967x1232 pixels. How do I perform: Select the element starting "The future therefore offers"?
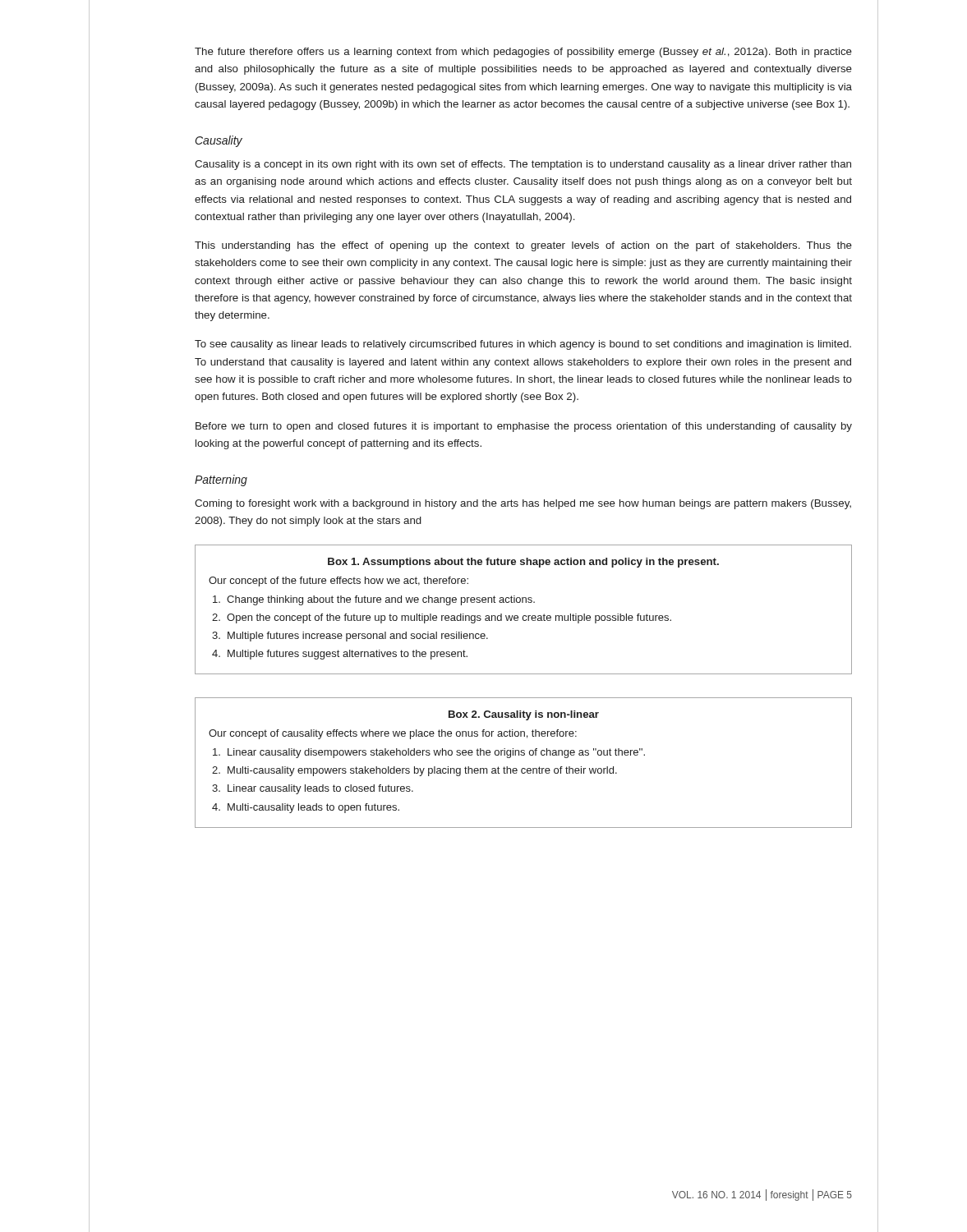point(523,78)
